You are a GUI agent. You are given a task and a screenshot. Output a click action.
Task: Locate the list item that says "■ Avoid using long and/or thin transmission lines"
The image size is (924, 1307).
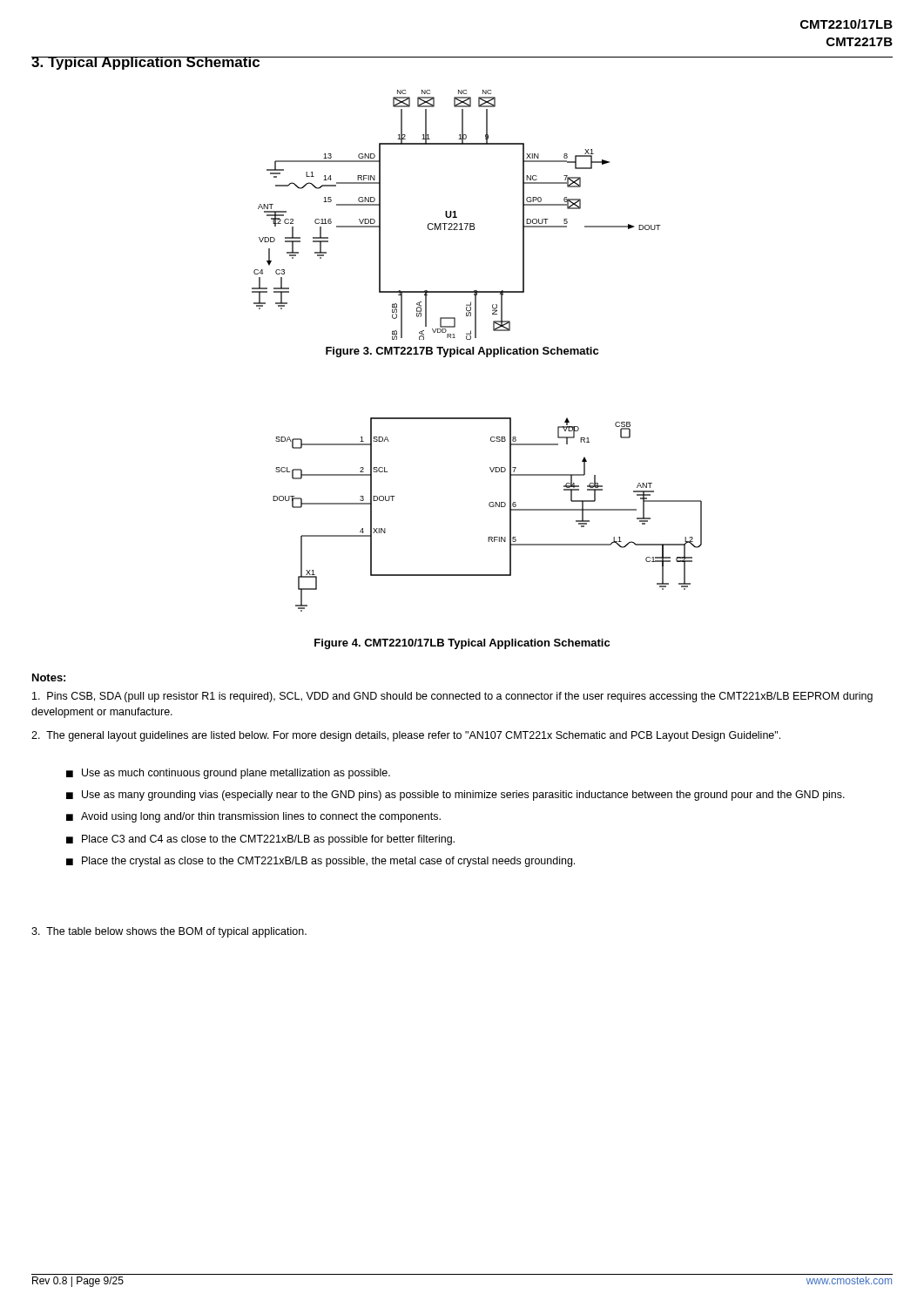click(x=253, y=817)
